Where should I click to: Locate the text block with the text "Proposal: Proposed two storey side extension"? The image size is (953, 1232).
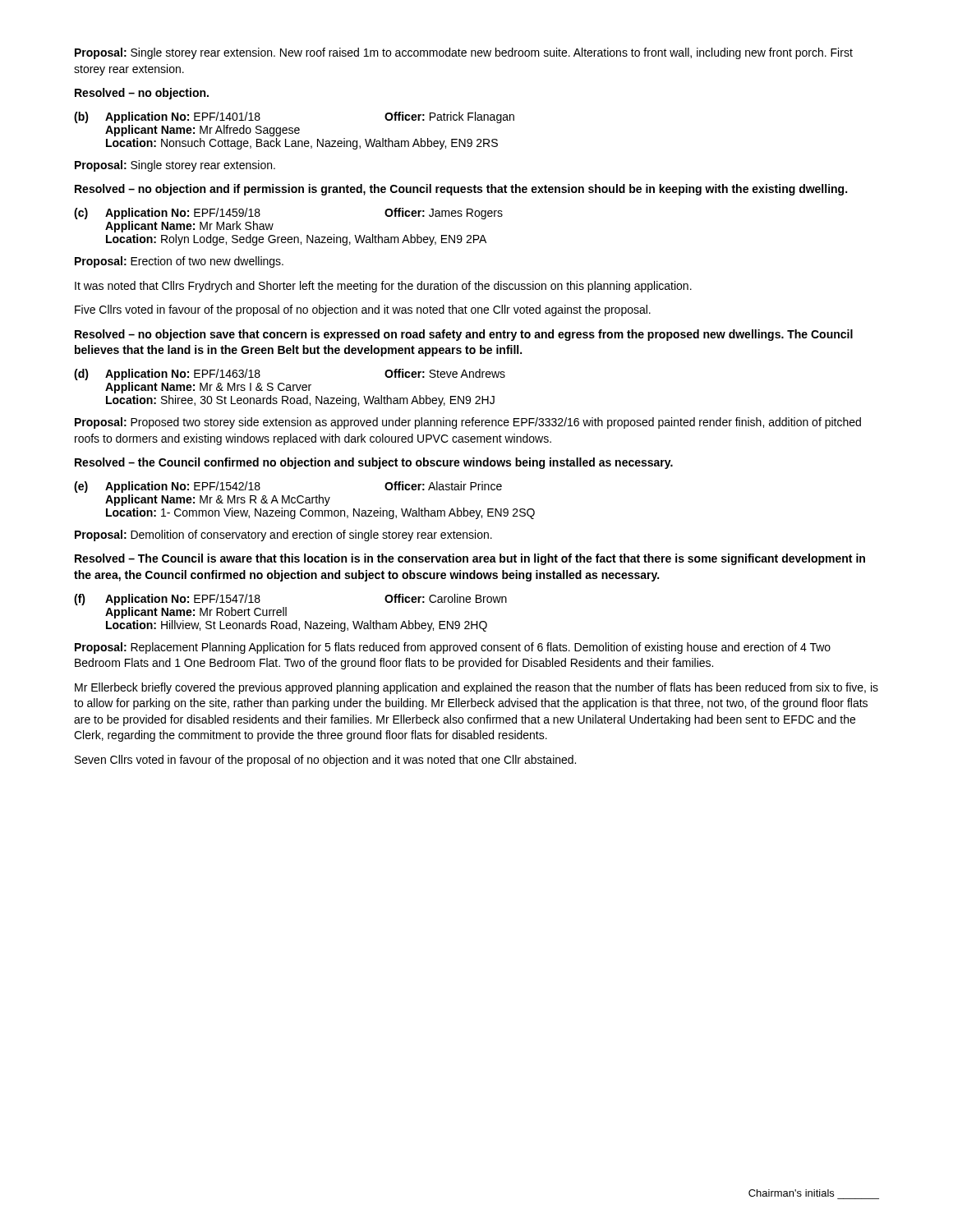476,431
